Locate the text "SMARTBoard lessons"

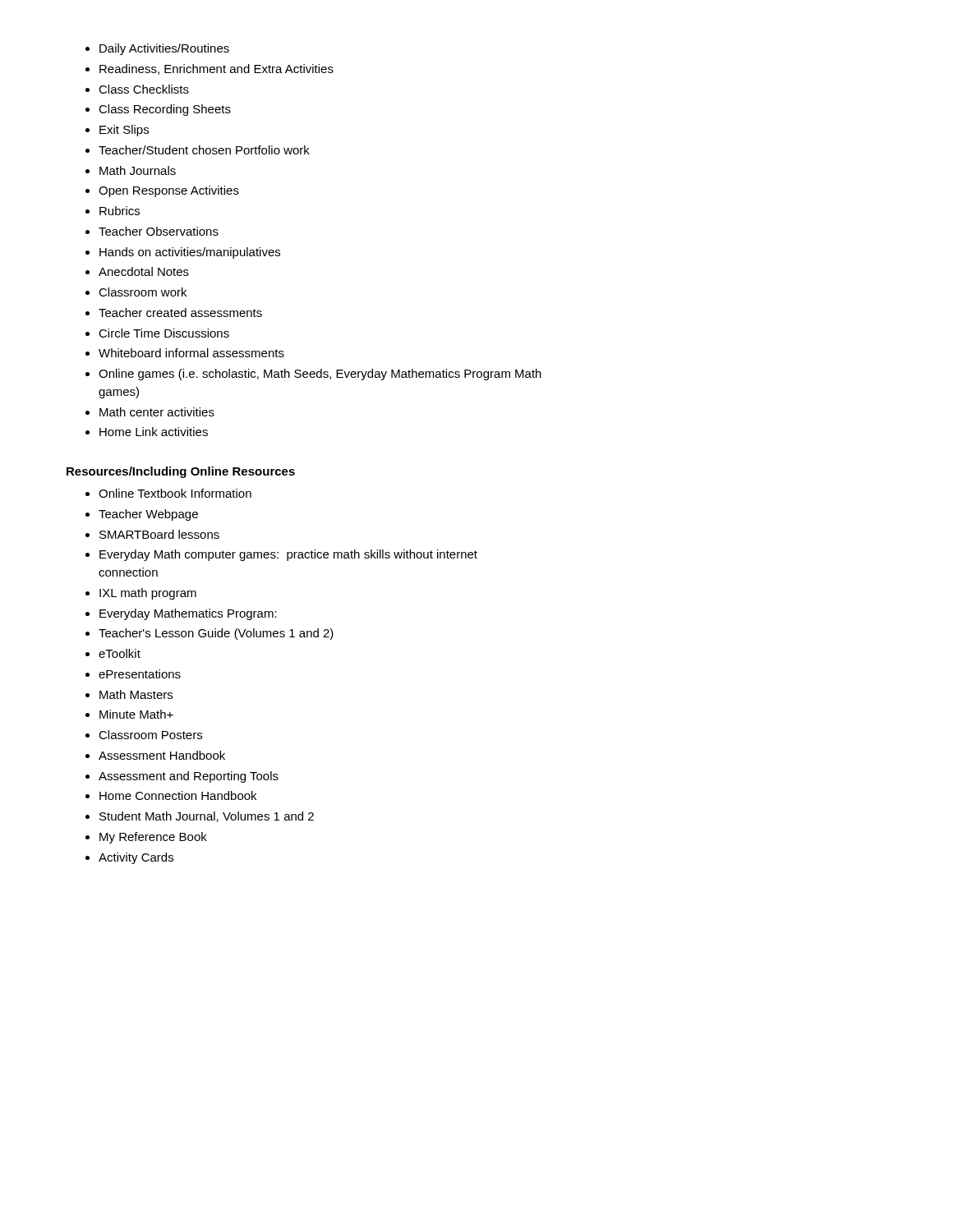159,534
